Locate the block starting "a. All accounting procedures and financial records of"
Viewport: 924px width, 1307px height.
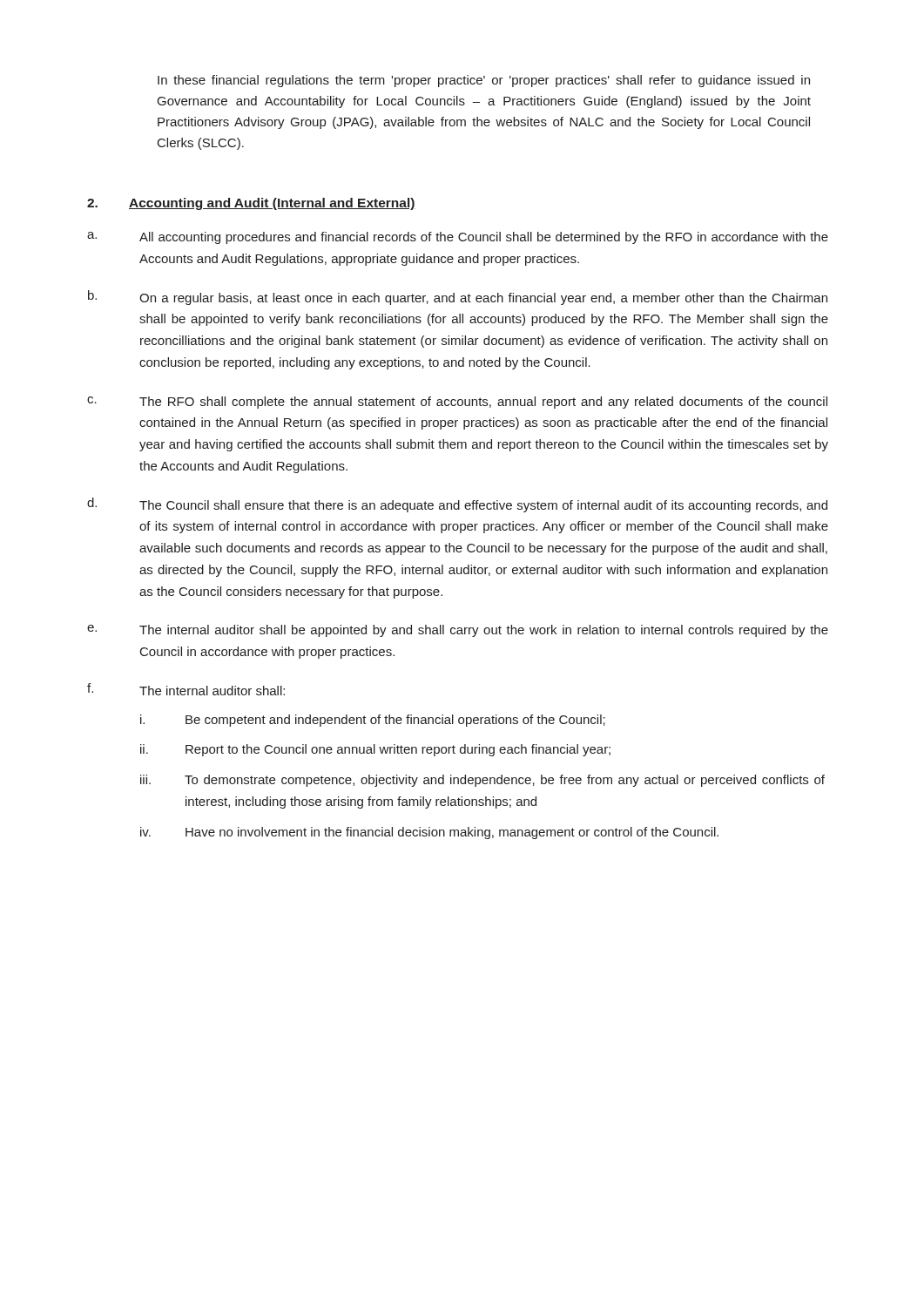[x=458, y=248]
